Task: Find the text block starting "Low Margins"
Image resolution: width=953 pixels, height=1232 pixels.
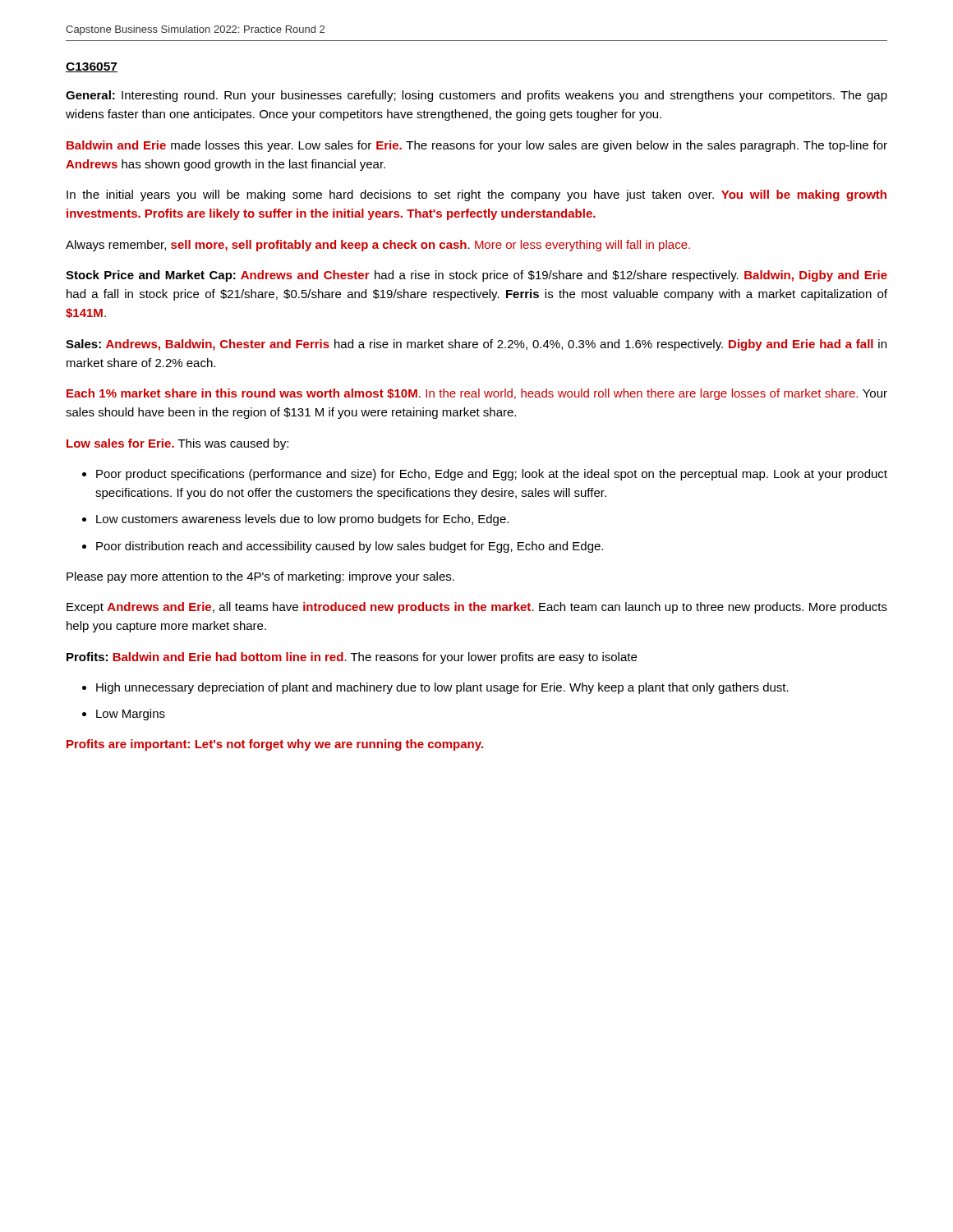Action: pyautogui.click(x=130, y=713)
